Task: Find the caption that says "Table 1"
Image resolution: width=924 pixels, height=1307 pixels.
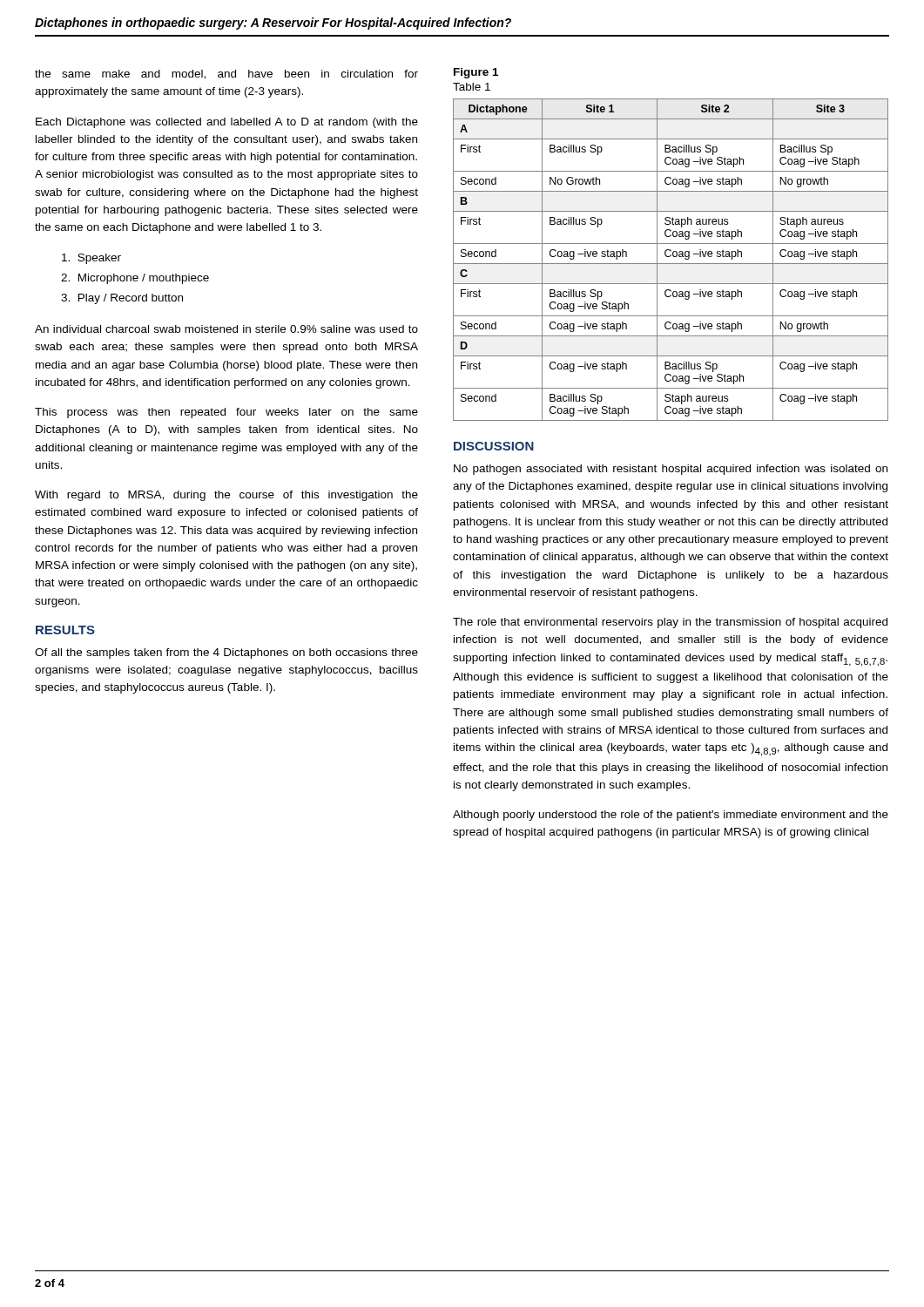Action: tap(472, 87)
